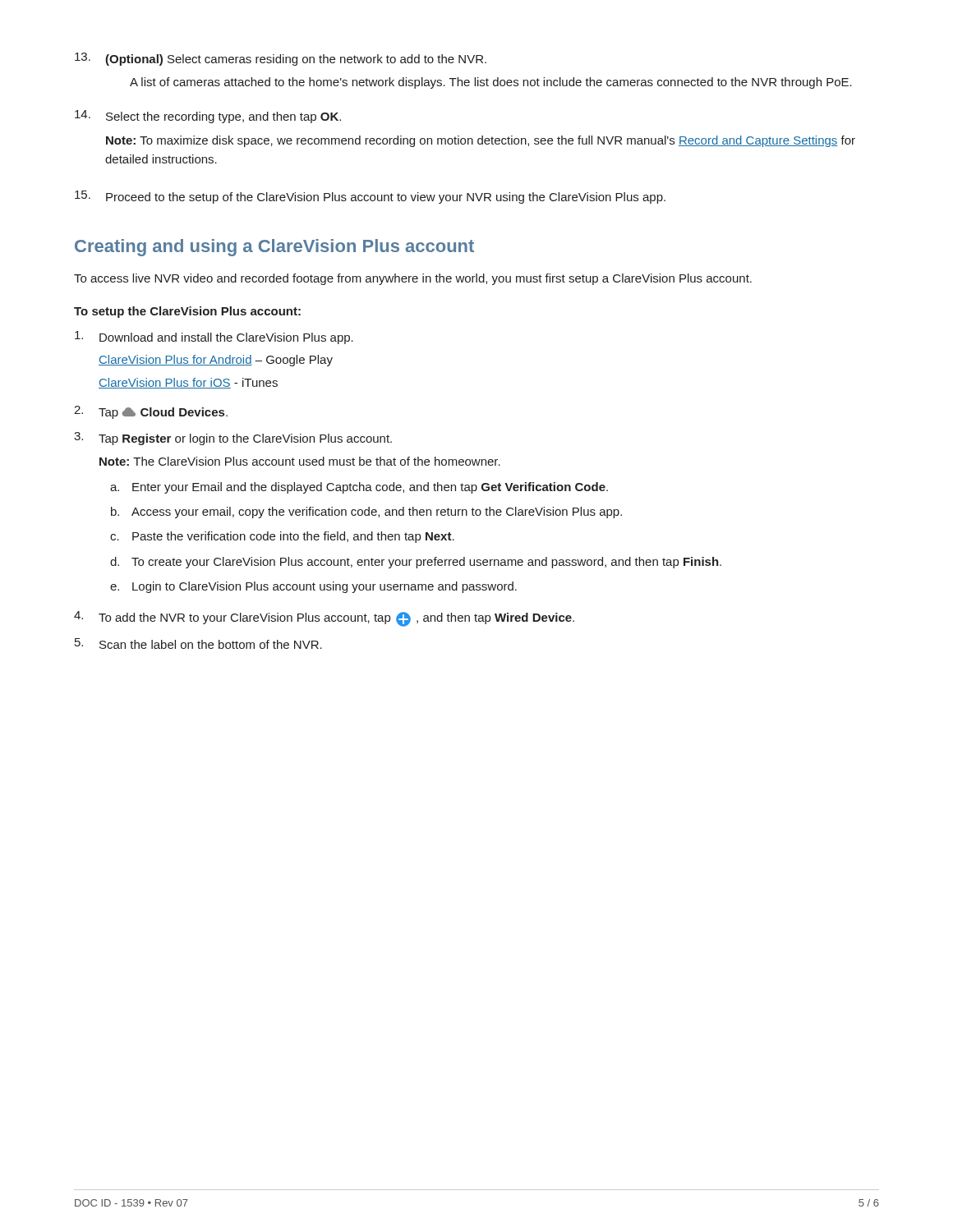Locate the block starting "14. Select the"

click(x=476, y=142)
